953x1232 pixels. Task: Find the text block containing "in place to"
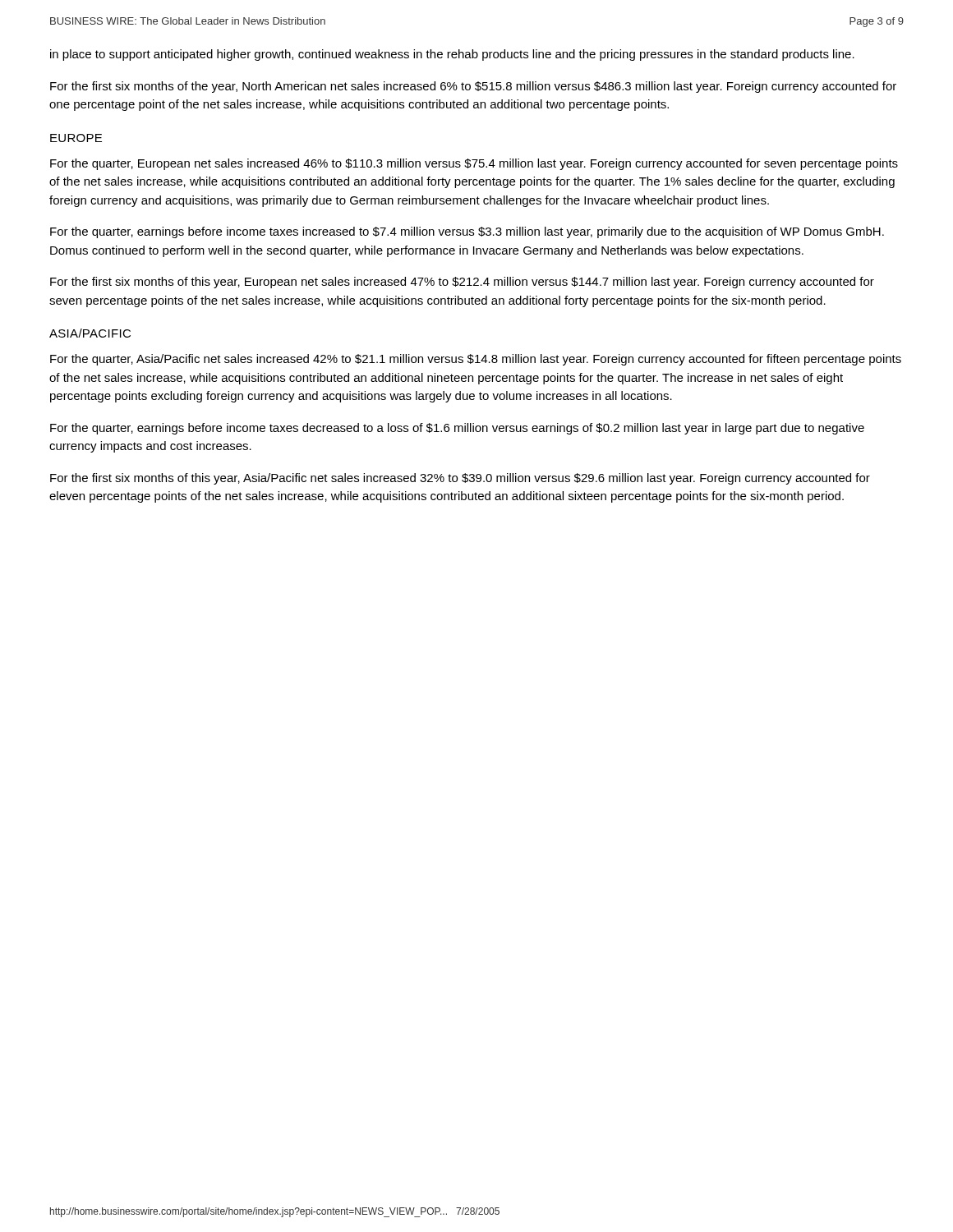point(452,54)
